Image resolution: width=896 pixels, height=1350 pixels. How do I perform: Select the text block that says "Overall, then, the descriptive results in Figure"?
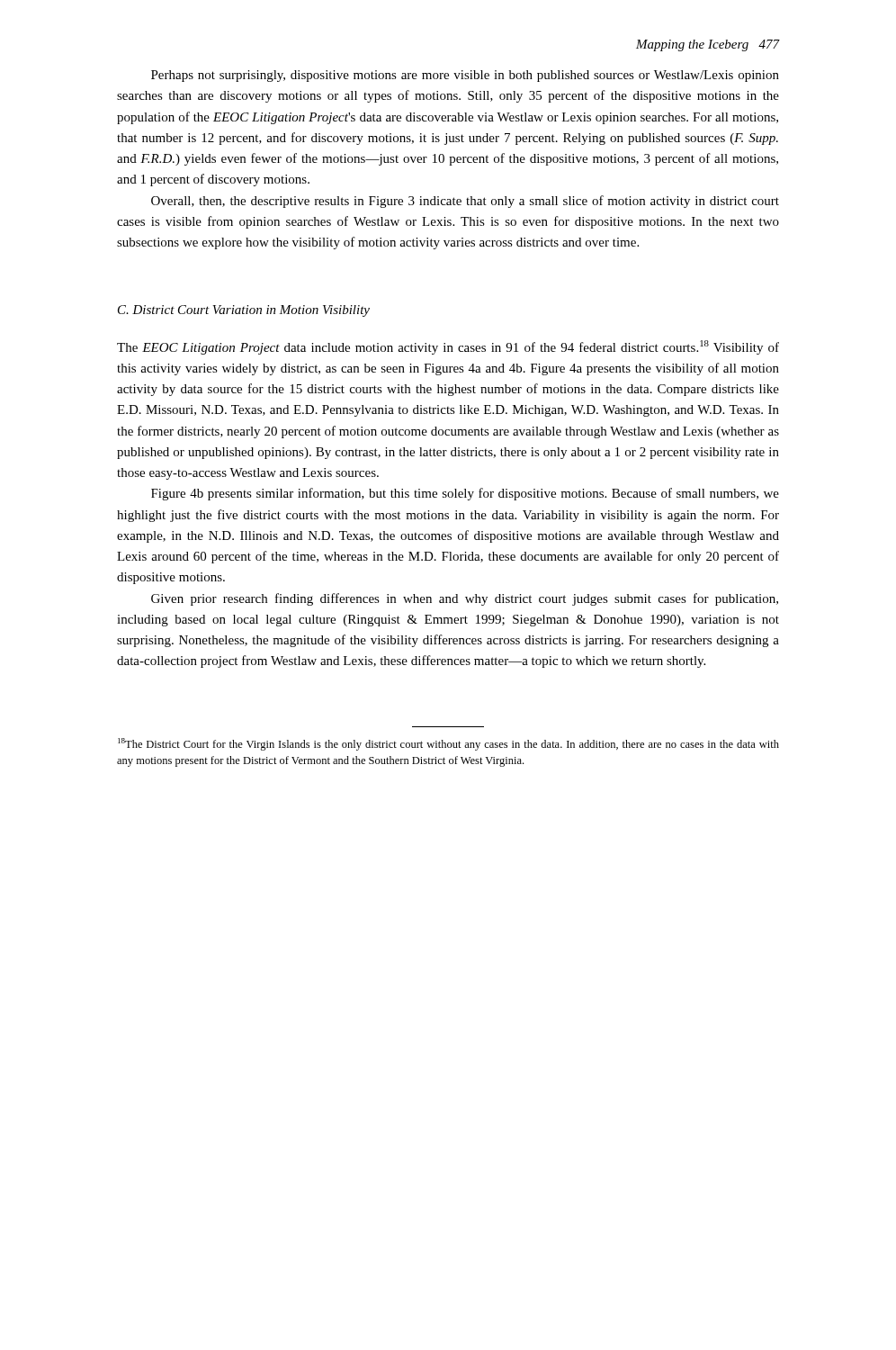448,222
